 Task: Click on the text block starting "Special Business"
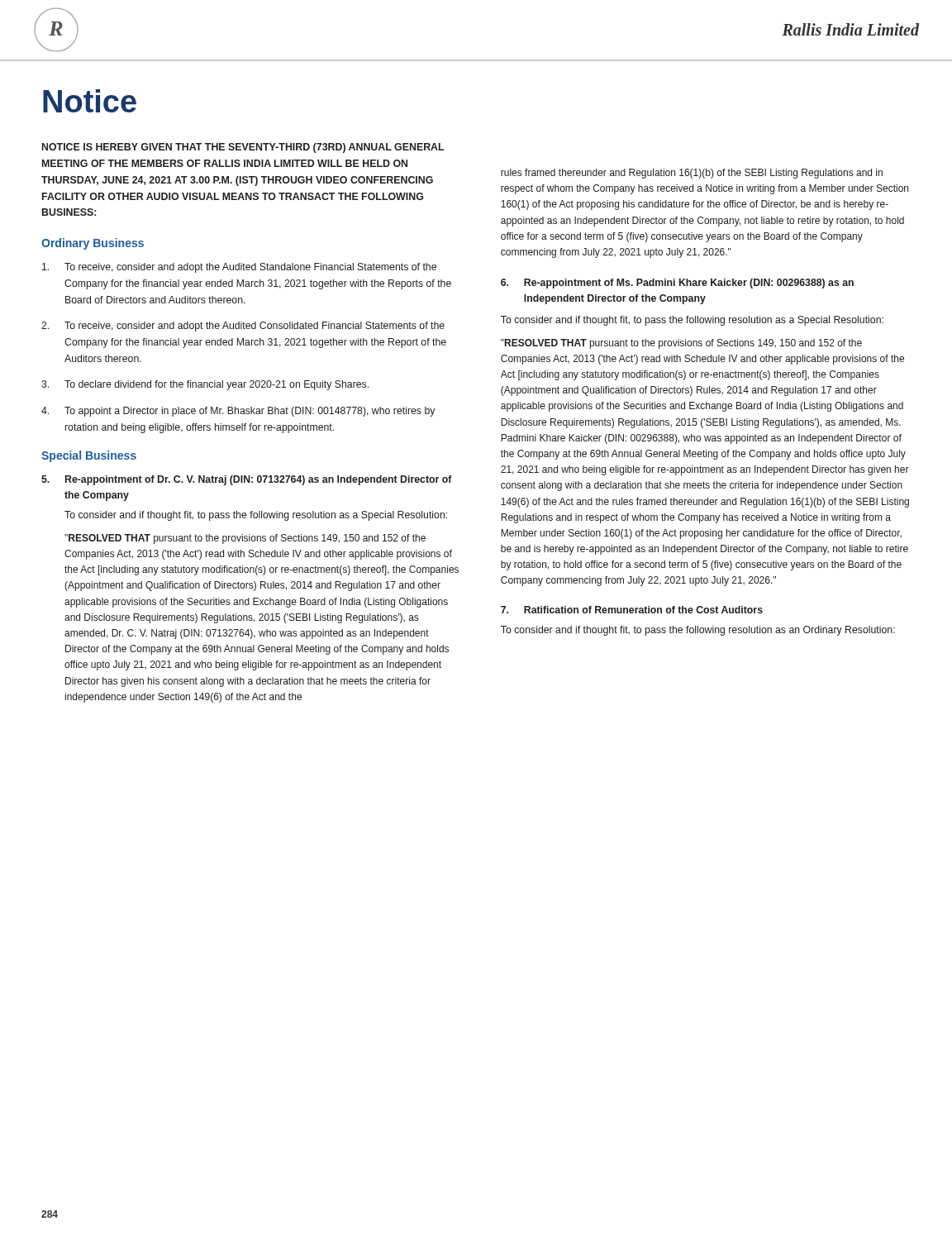pos(89,456)
